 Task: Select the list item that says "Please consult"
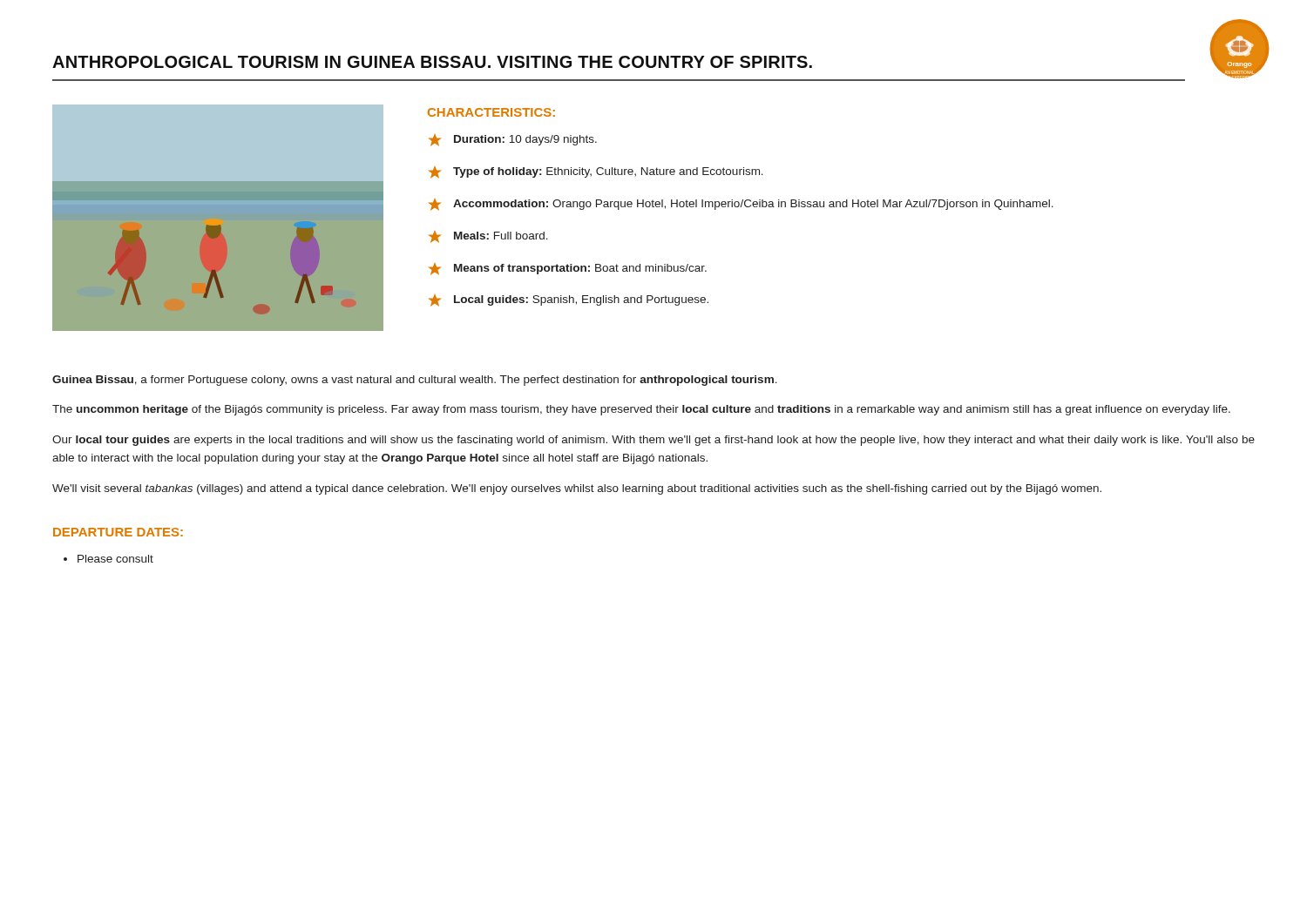[x=115, y=559]
